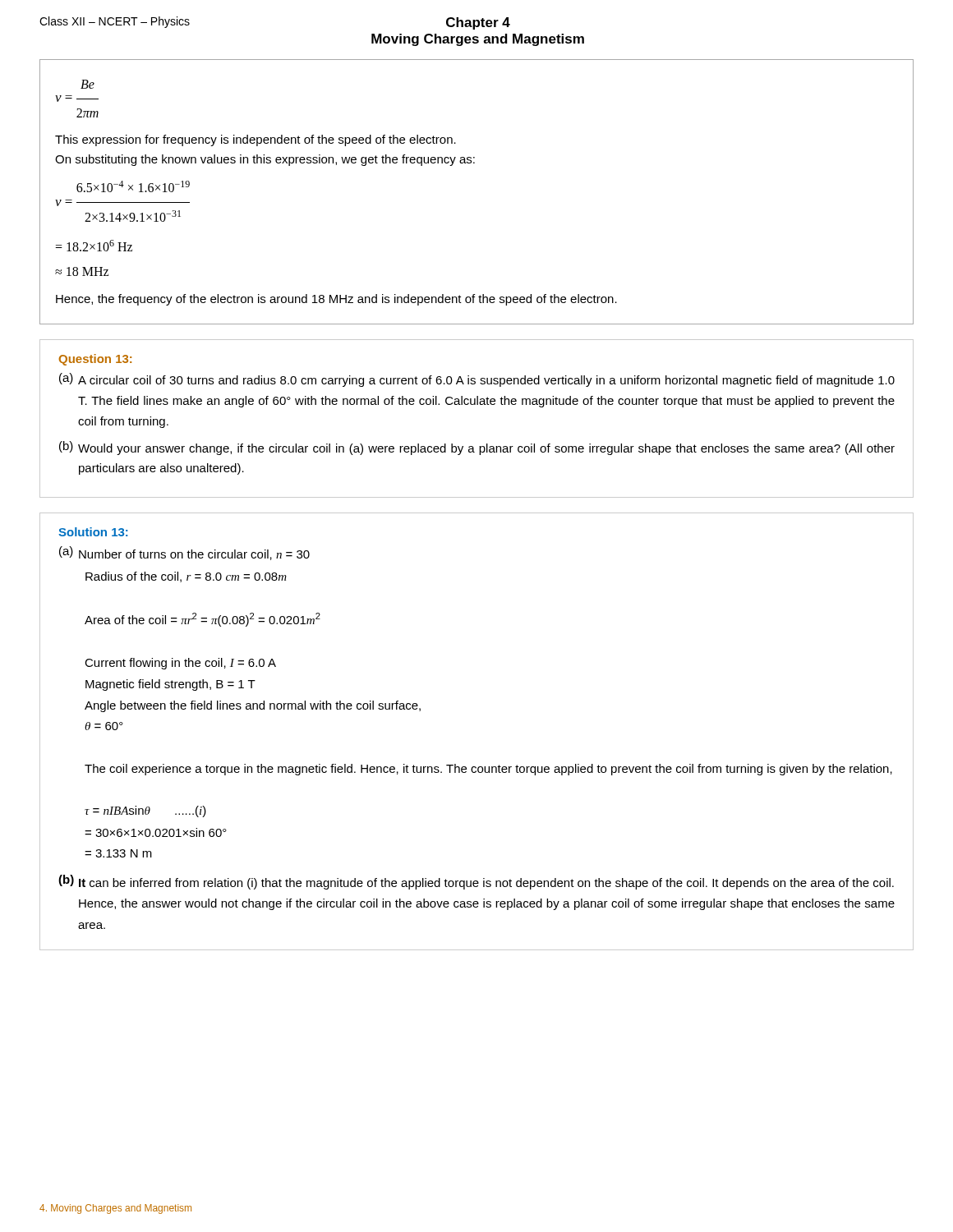Click on the element starting "Hence, the frequency of the electron is"

[x=336, y=299]
